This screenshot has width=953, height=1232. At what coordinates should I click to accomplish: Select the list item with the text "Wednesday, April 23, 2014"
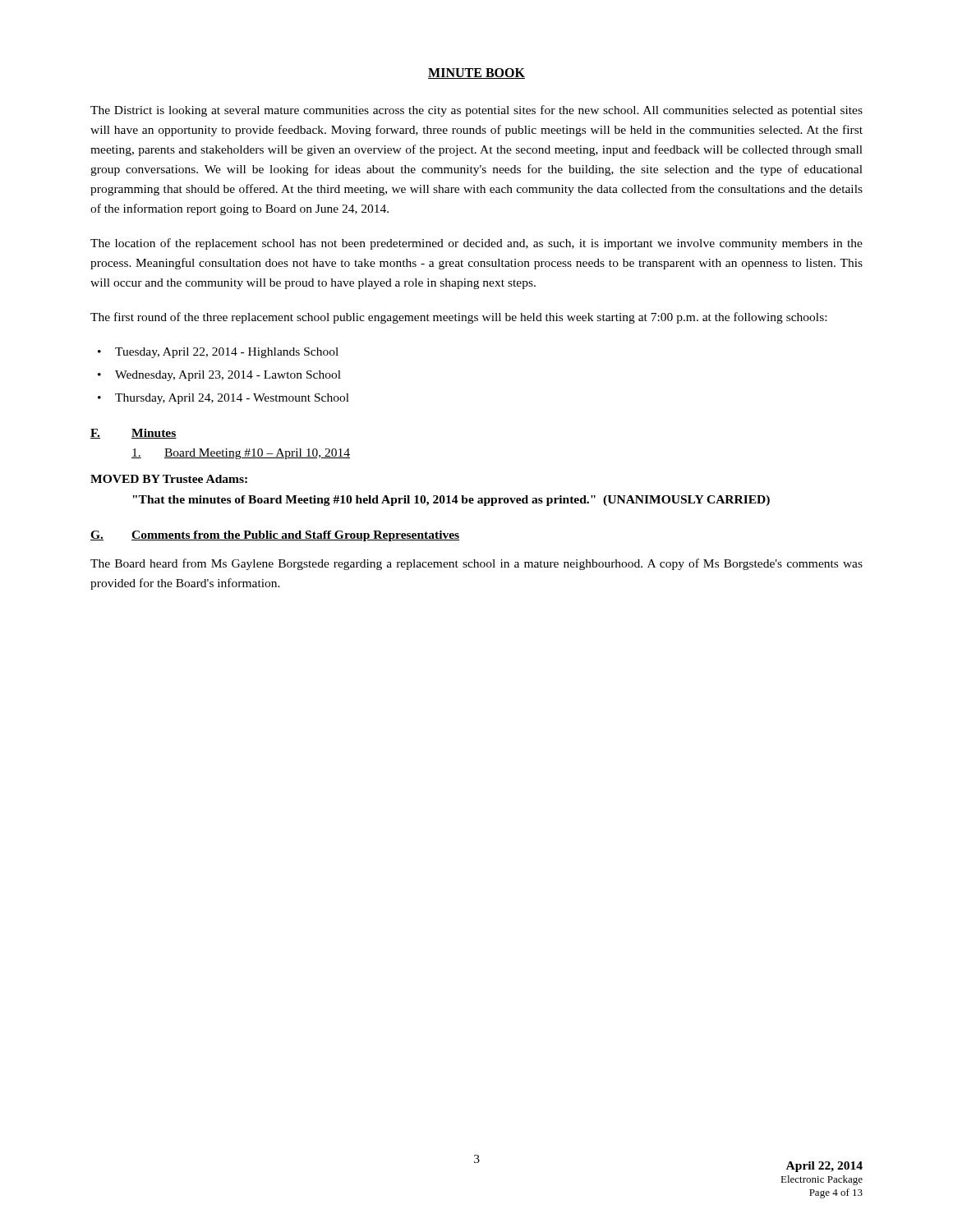pyautogui.click(x=228, y=374)
